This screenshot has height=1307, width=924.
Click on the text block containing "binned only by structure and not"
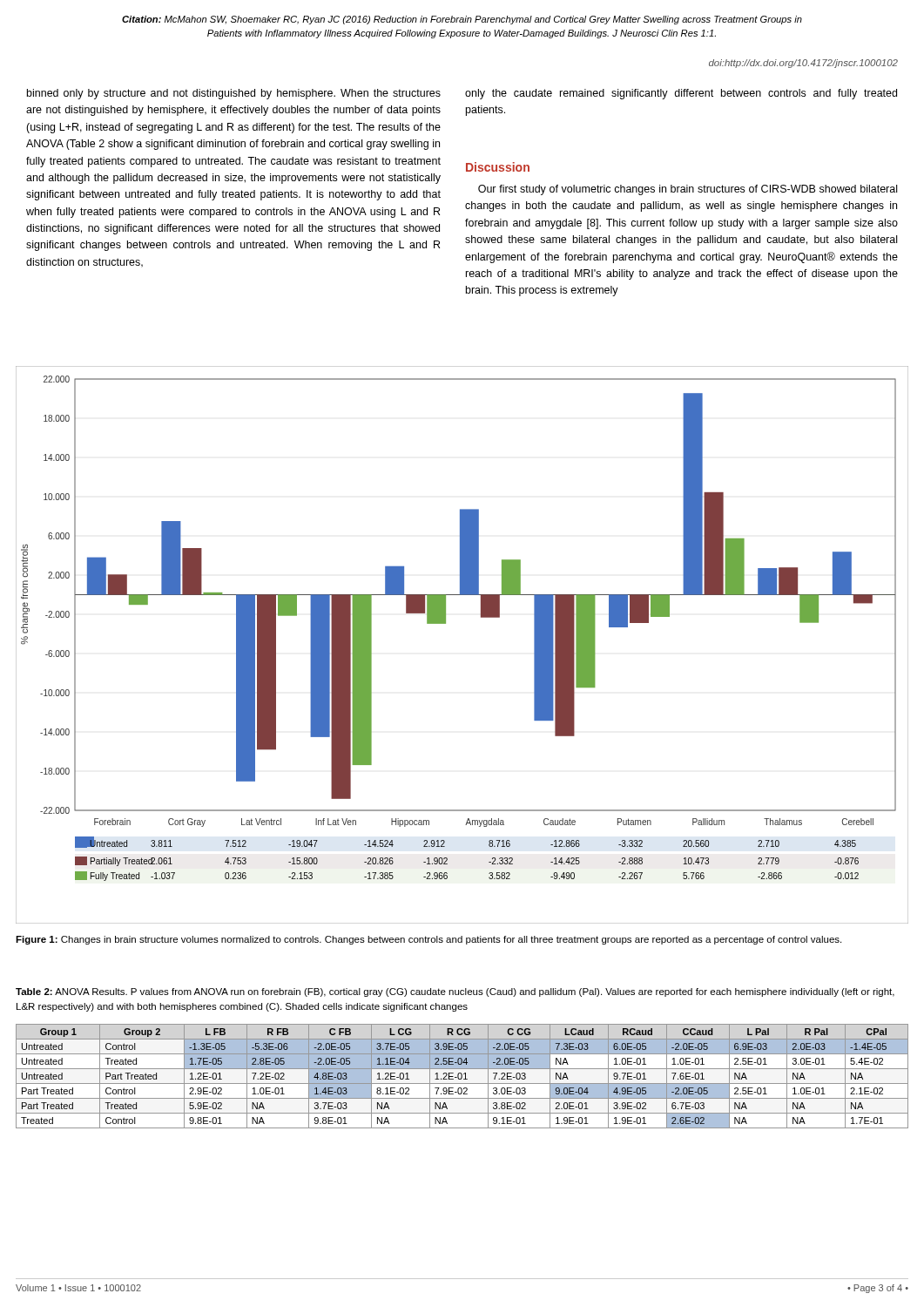coord(233,178)
